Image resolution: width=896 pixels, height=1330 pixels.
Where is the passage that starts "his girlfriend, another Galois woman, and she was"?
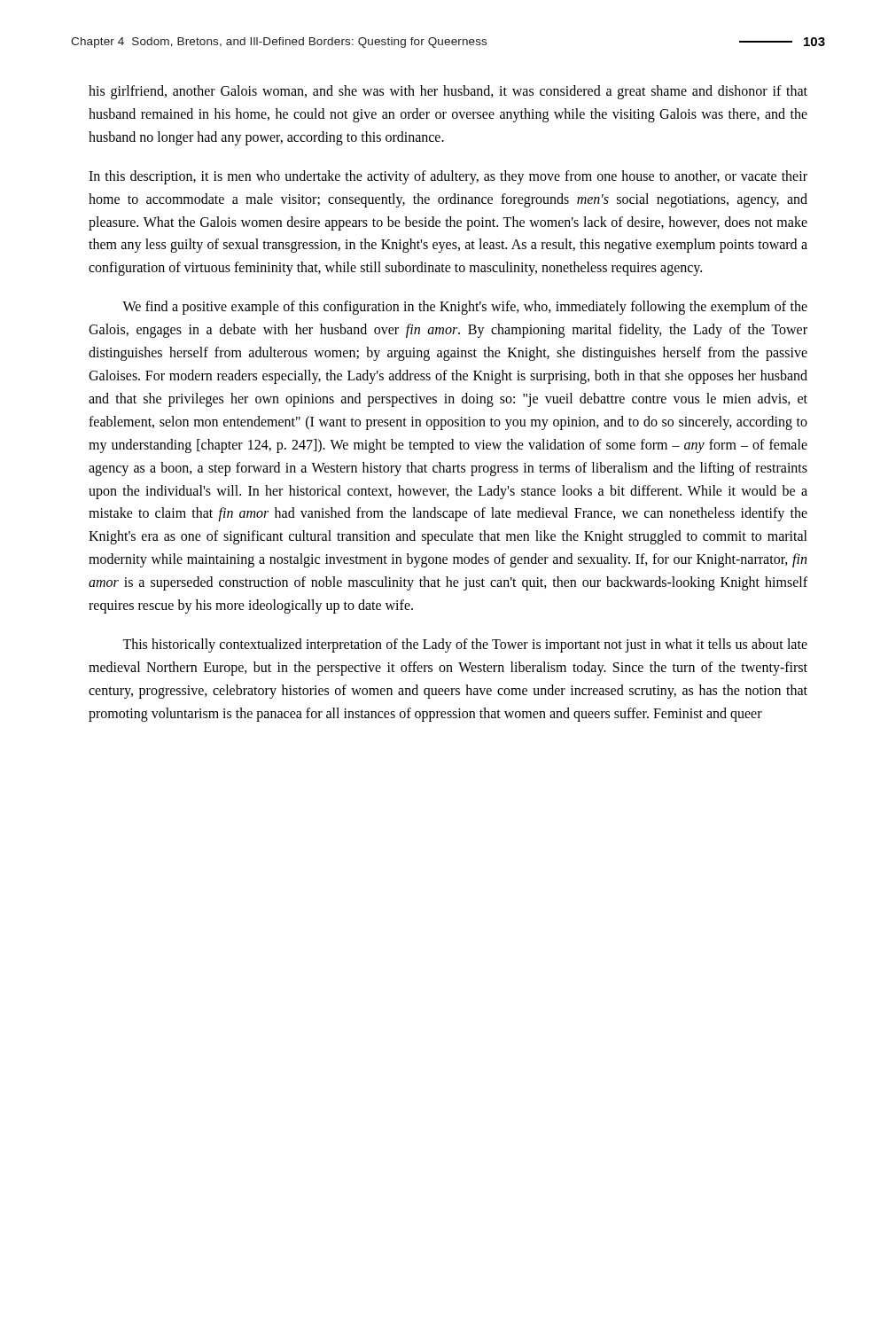(x=448, y=114)
